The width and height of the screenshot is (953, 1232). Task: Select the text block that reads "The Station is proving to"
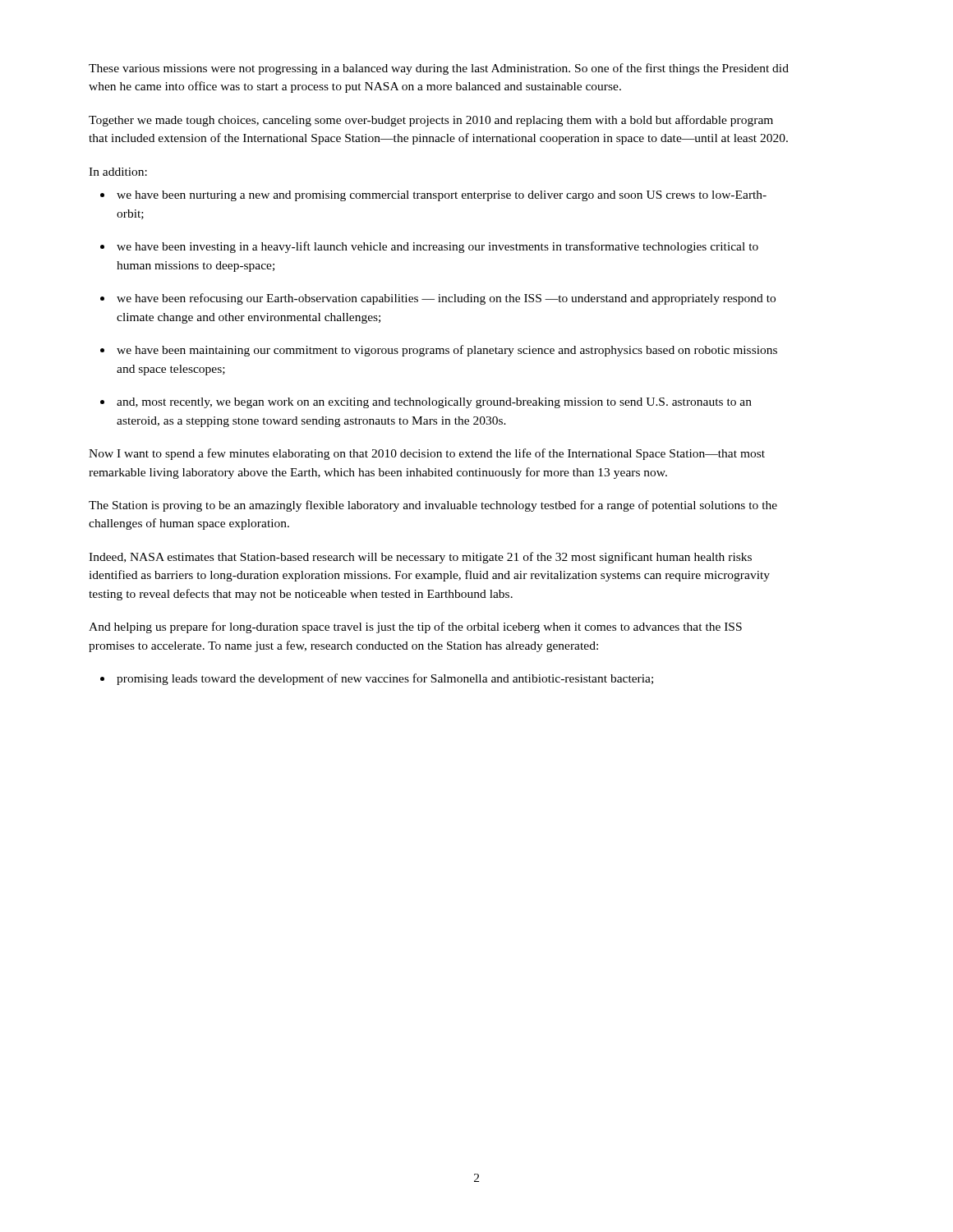pos(433,514)
